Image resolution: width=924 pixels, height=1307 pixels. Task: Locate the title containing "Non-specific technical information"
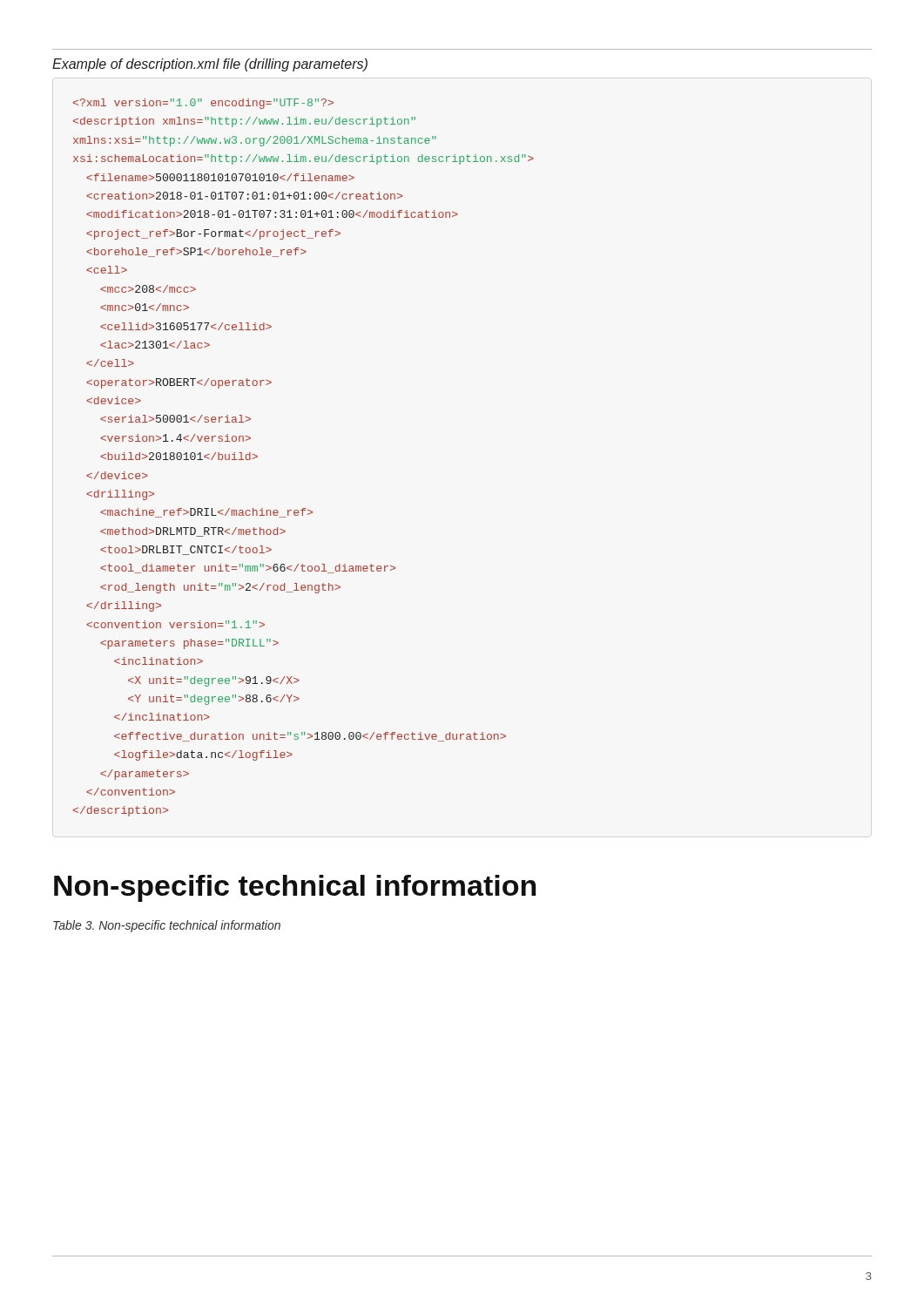[462, 885]
